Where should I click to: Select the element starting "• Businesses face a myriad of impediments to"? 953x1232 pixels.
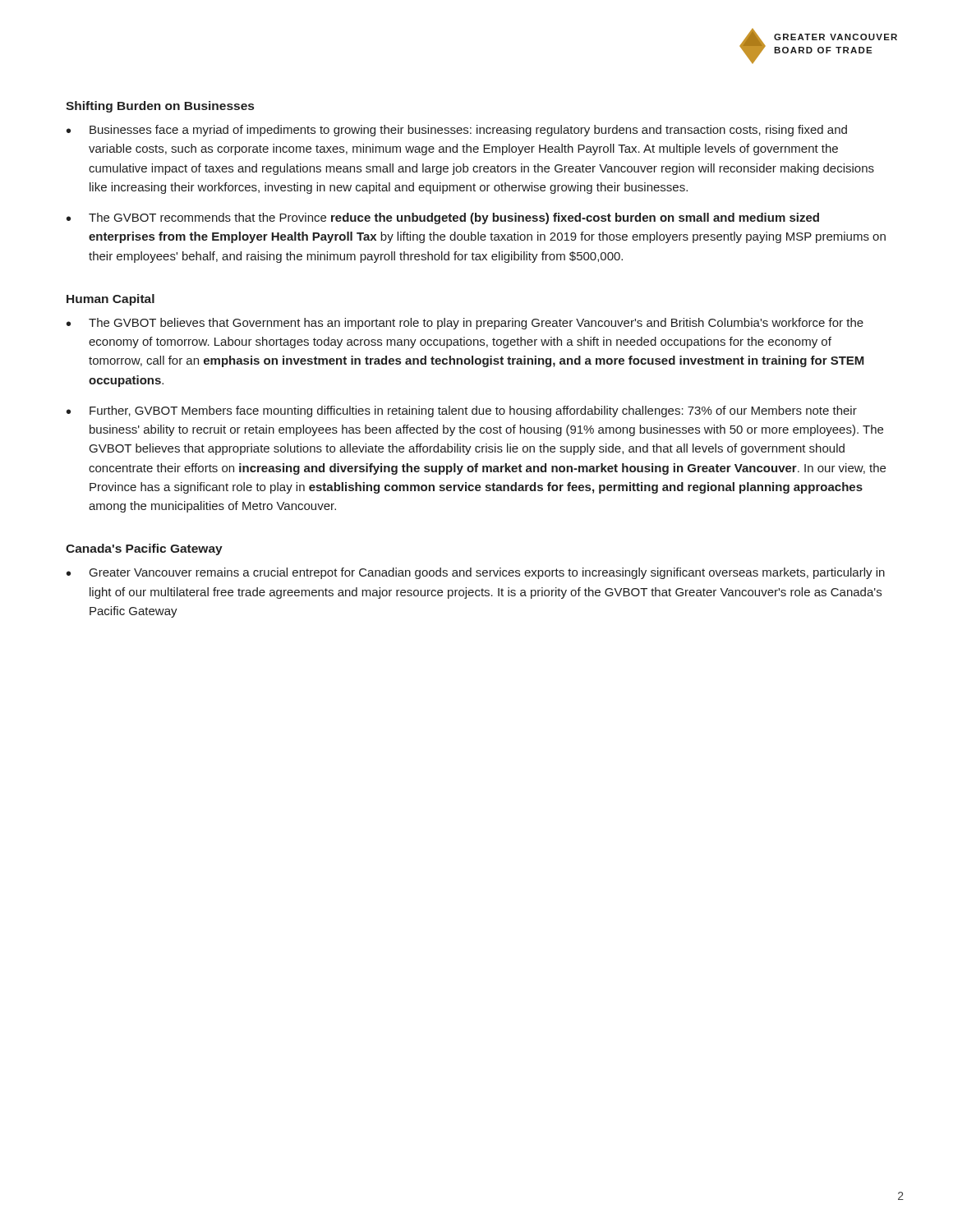click(x=476, y=158)
